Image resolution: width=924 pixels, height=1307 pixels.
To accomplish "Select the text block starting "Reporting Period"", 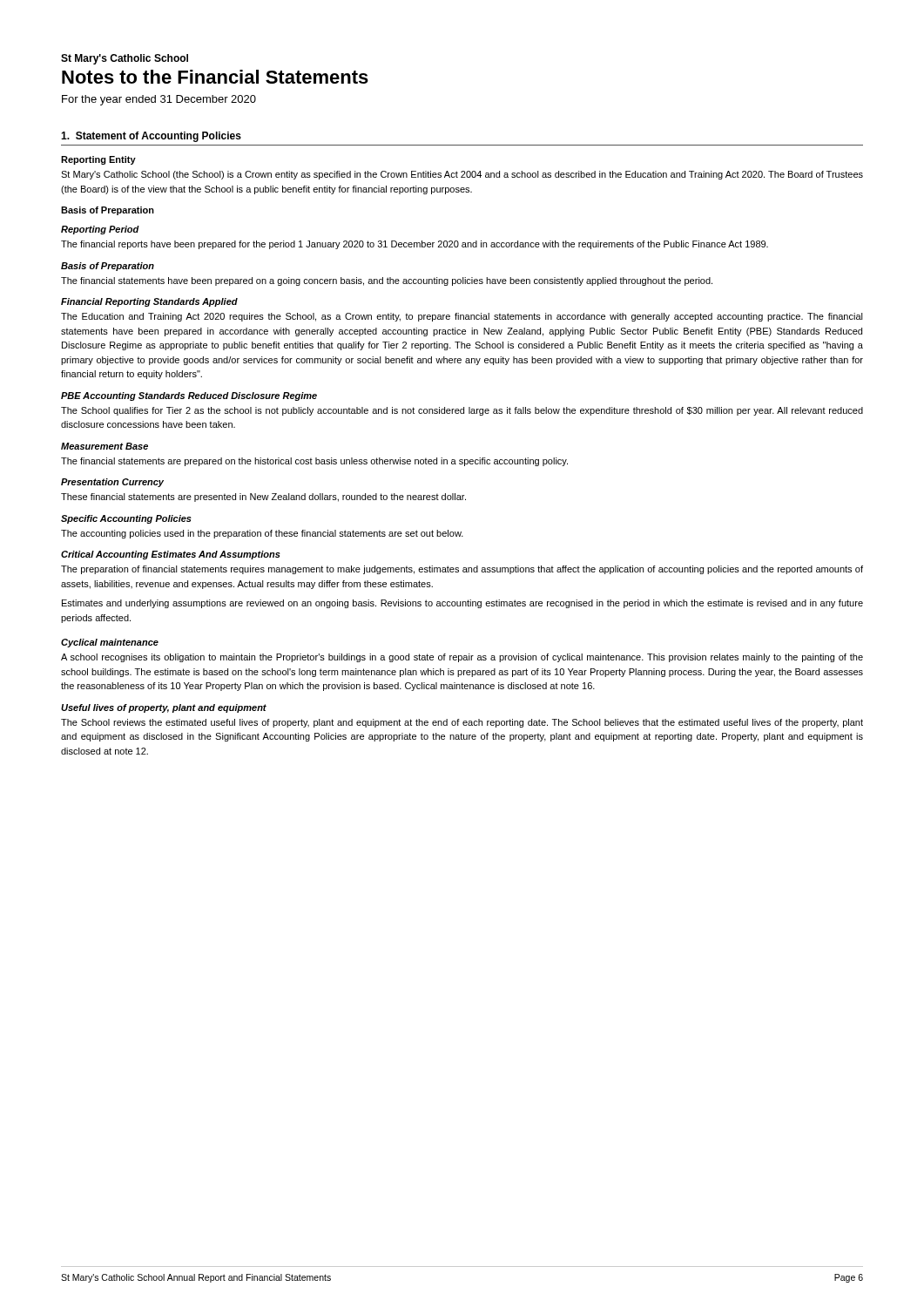I will tap(100, 230).
